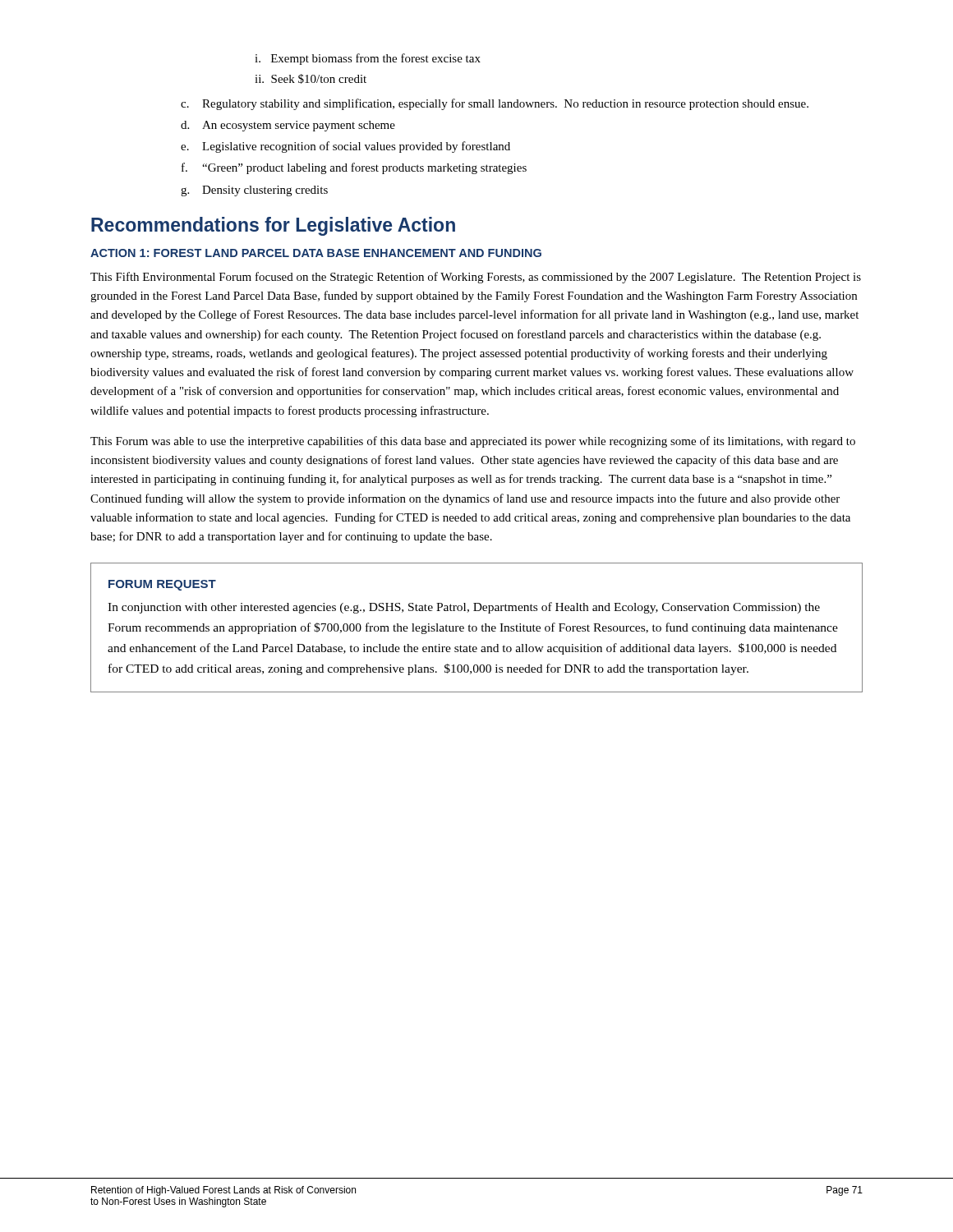Click on the list item that says "c. Regulatory stability and simplification,"

pos(495,104)
